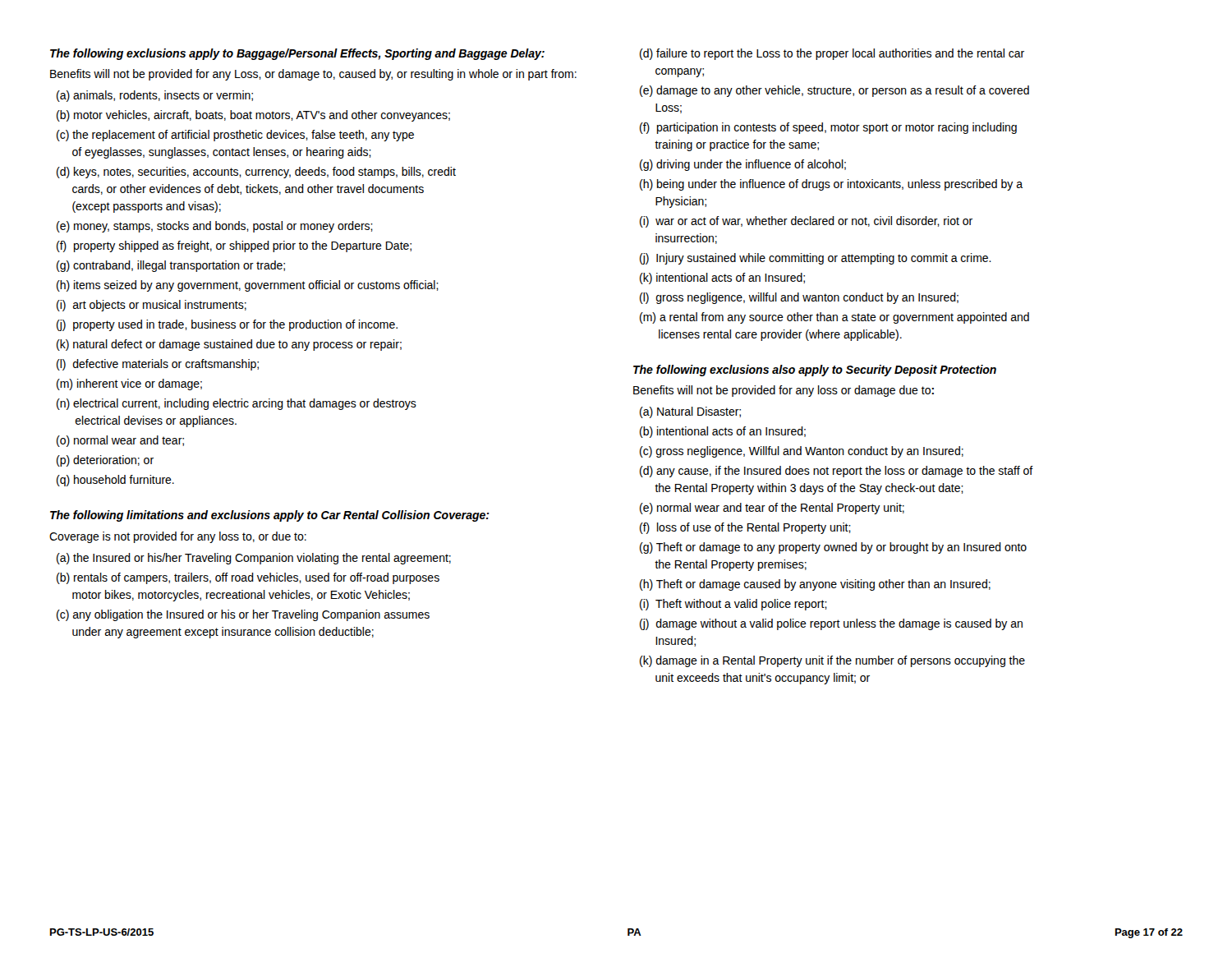Select the text starting "(c) gross negligence, Willful and"

(x=801, y=451)
